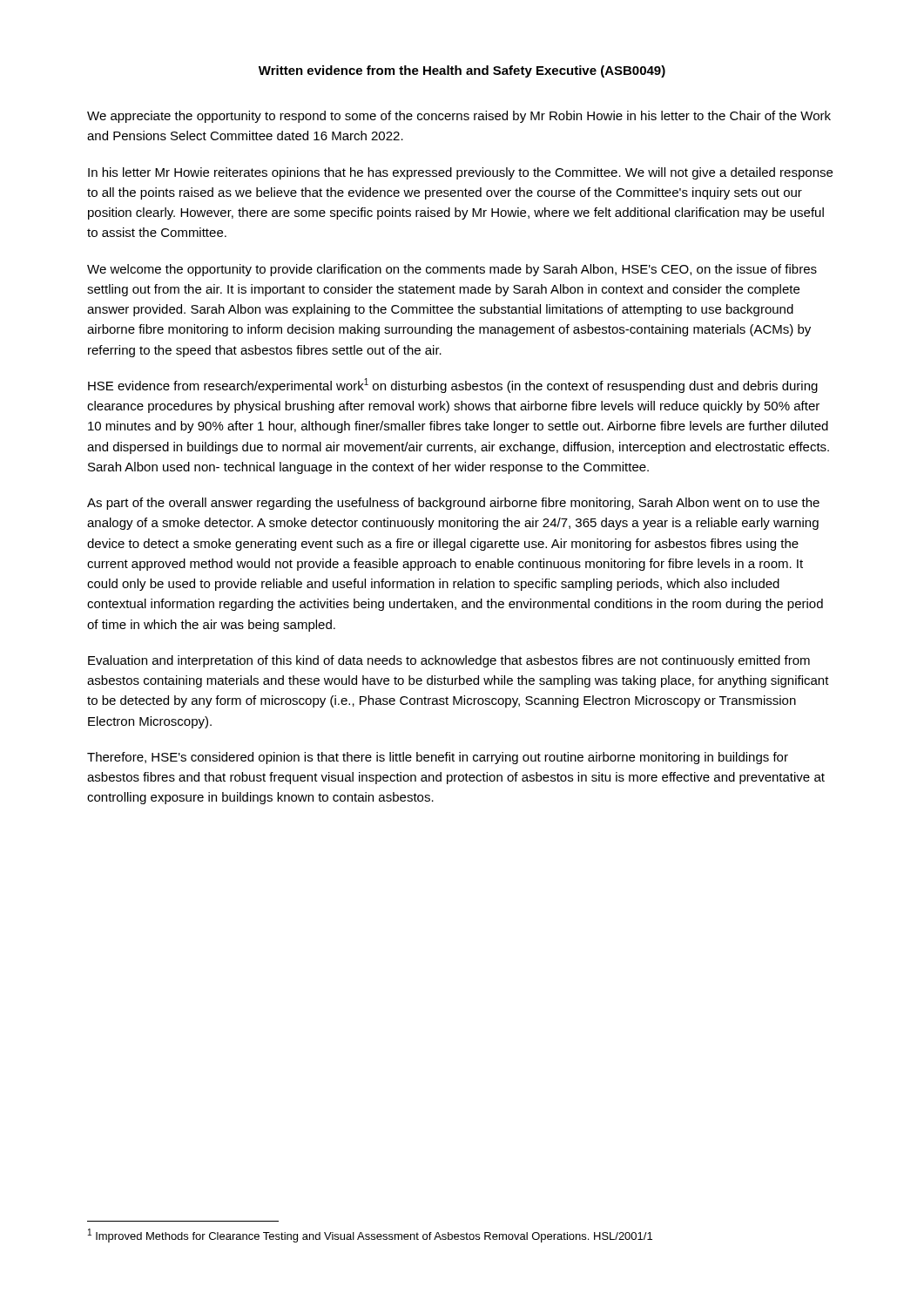Click the passage that begins "HSE evidence from research/experimental work1 on"
Image resolution: width=924 pixels, height=1307 pixels.
[459, 425]
